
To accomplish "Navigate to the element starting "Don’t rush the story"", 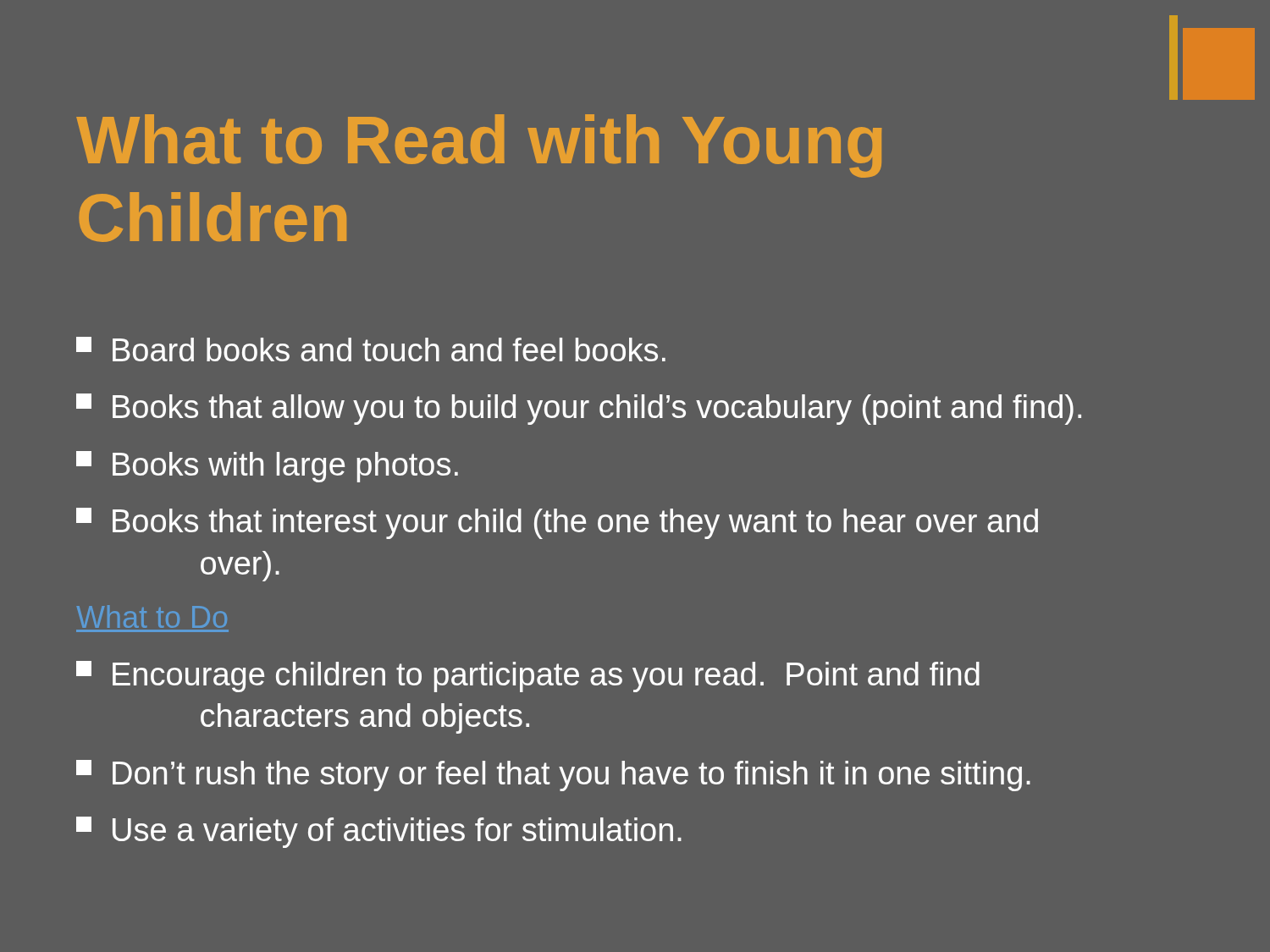I will [555, 774].
